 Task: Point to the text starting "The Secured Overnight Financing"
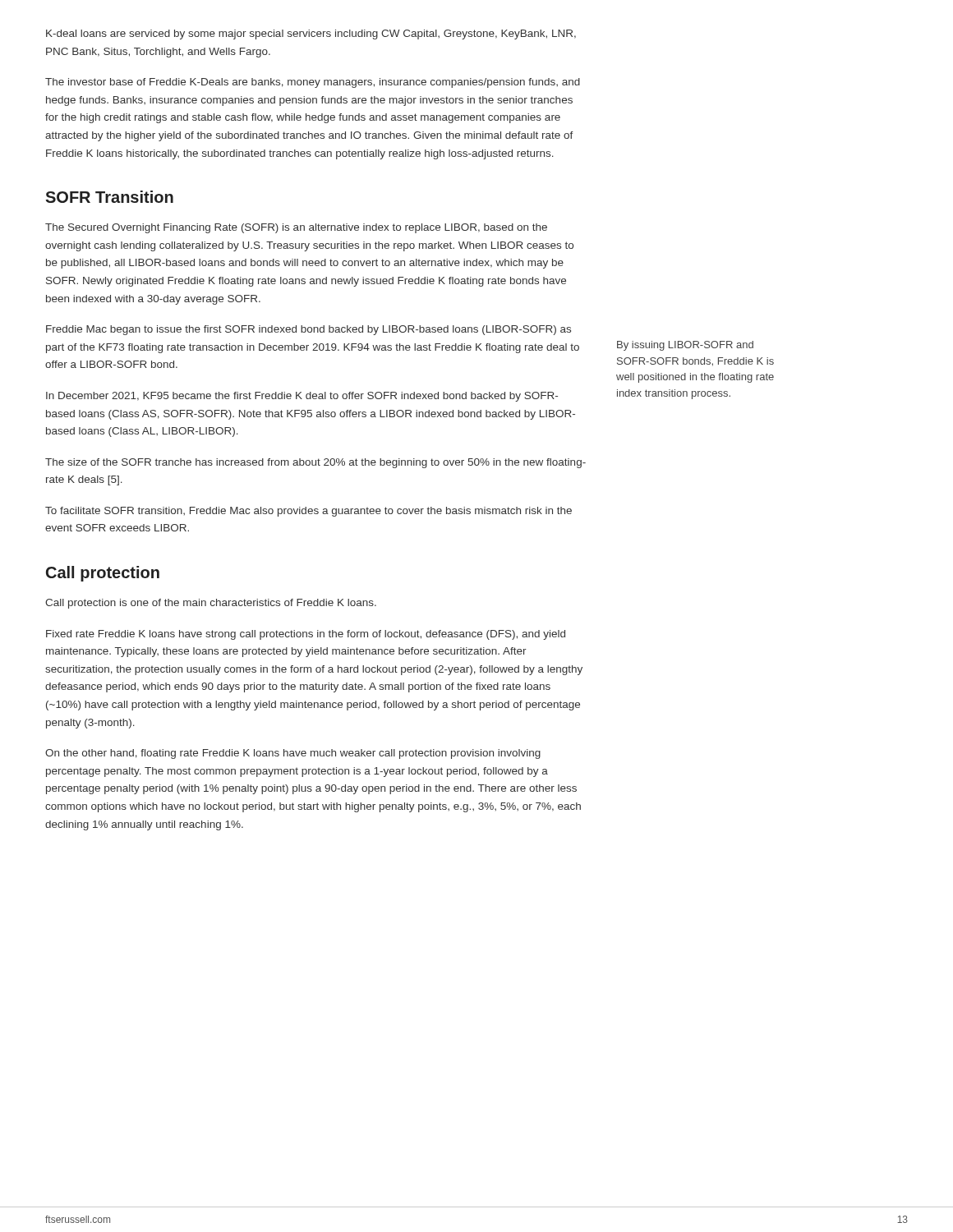310,263
